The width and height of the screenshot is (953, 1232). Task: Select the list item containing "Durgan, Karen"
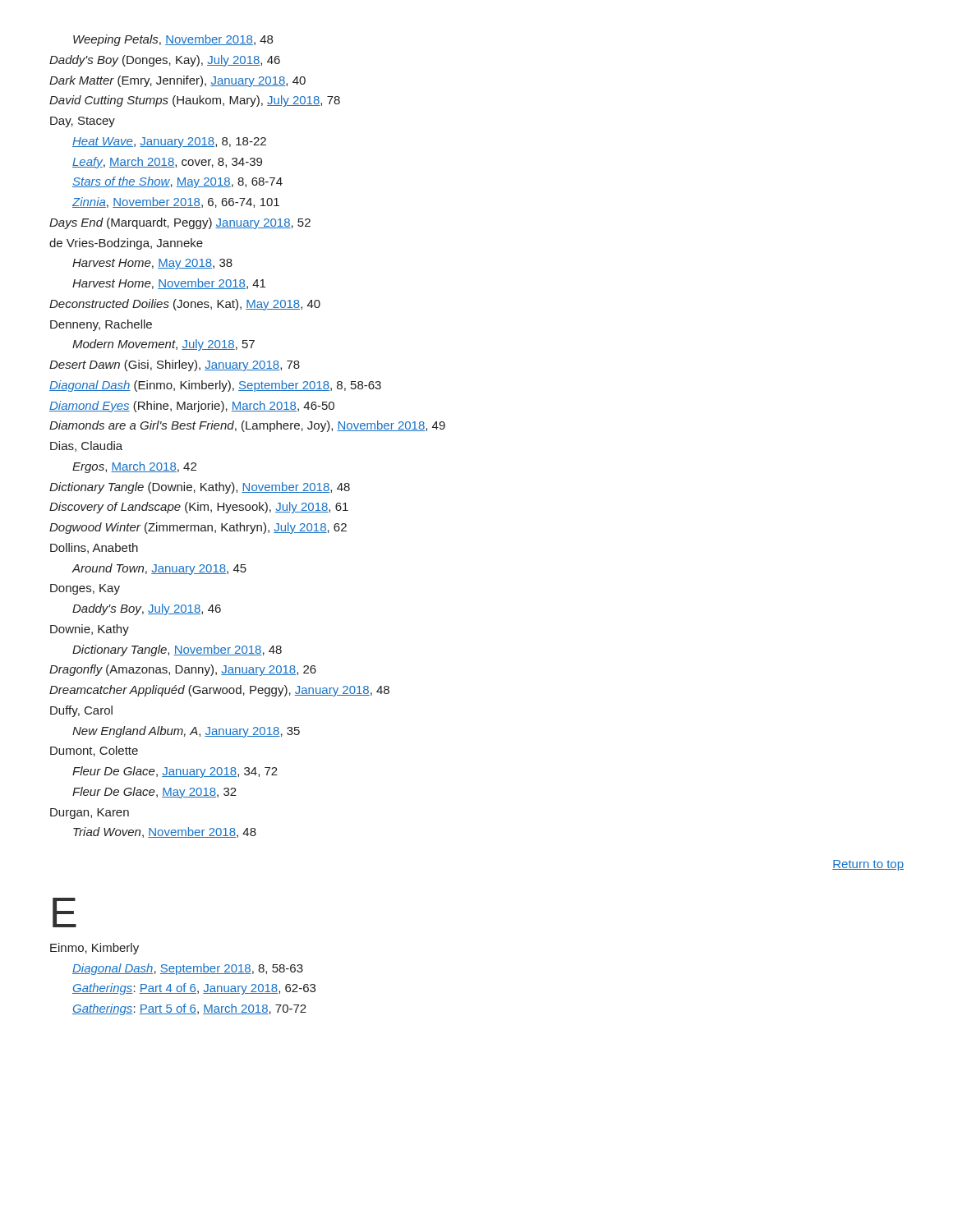coord(89,811)
